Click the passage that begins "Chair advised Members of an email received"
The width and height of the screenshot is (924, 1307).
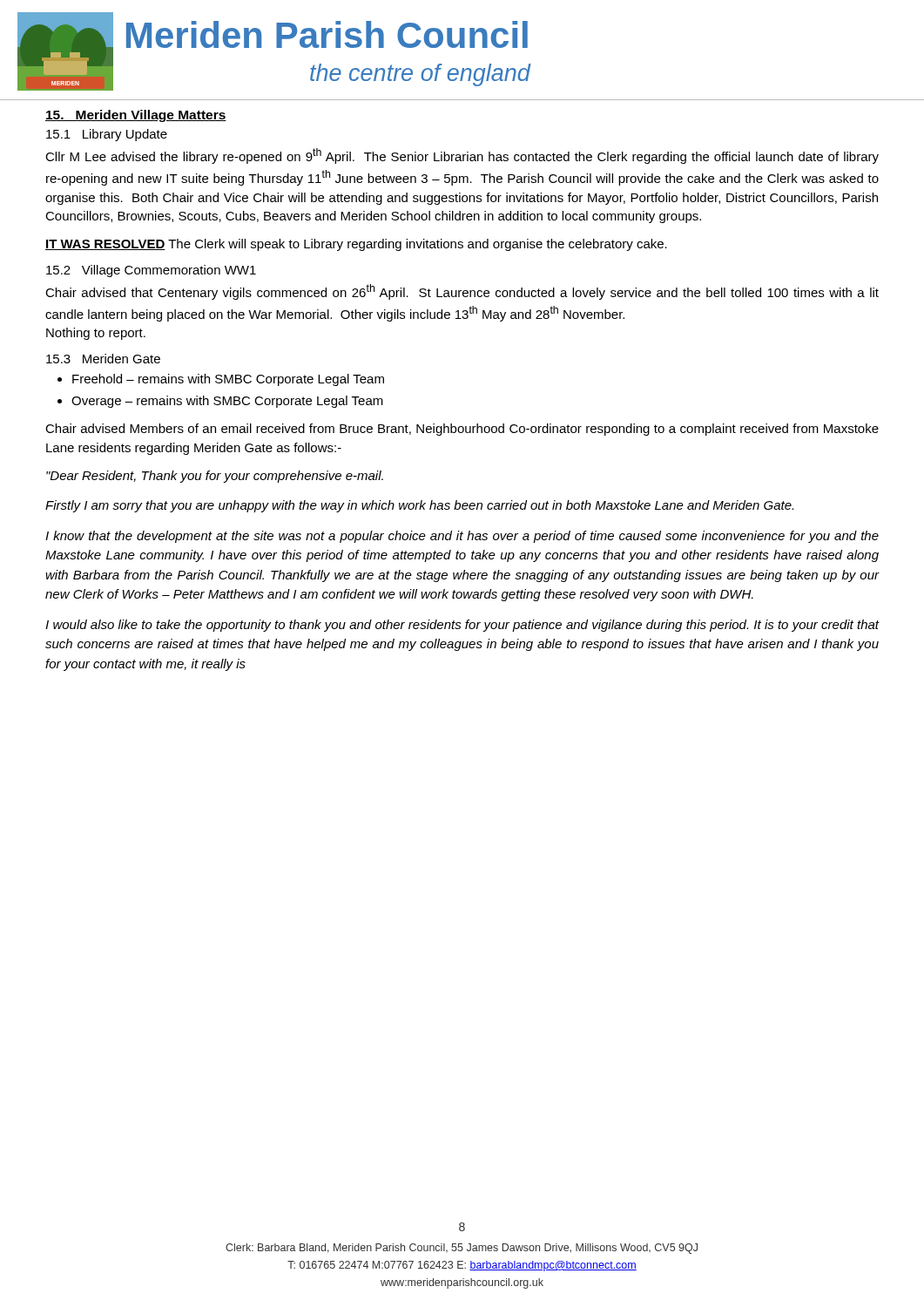462,438
